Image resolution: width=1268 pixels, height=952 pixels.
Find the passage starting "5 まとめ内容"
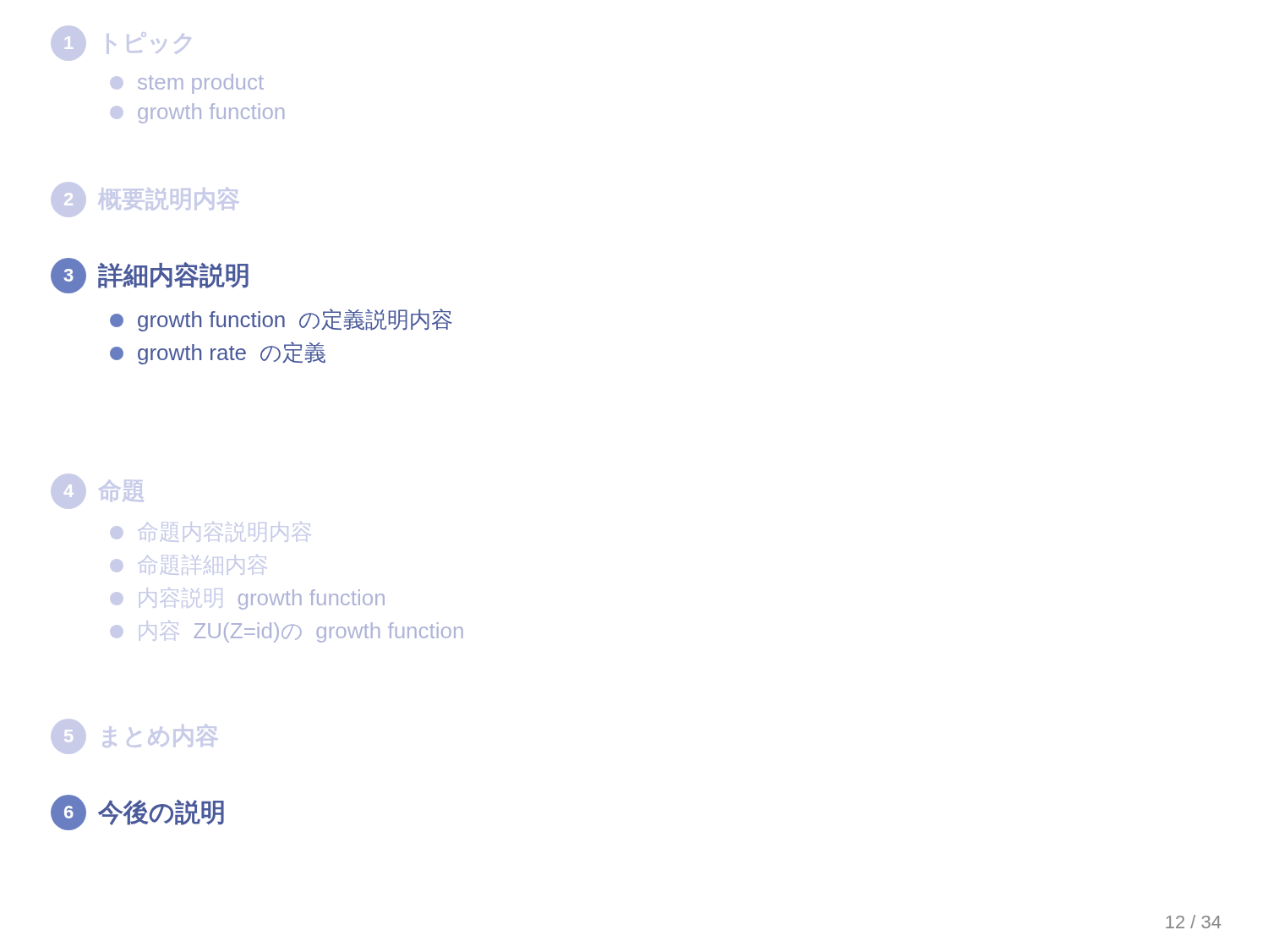tap(135, 736)
